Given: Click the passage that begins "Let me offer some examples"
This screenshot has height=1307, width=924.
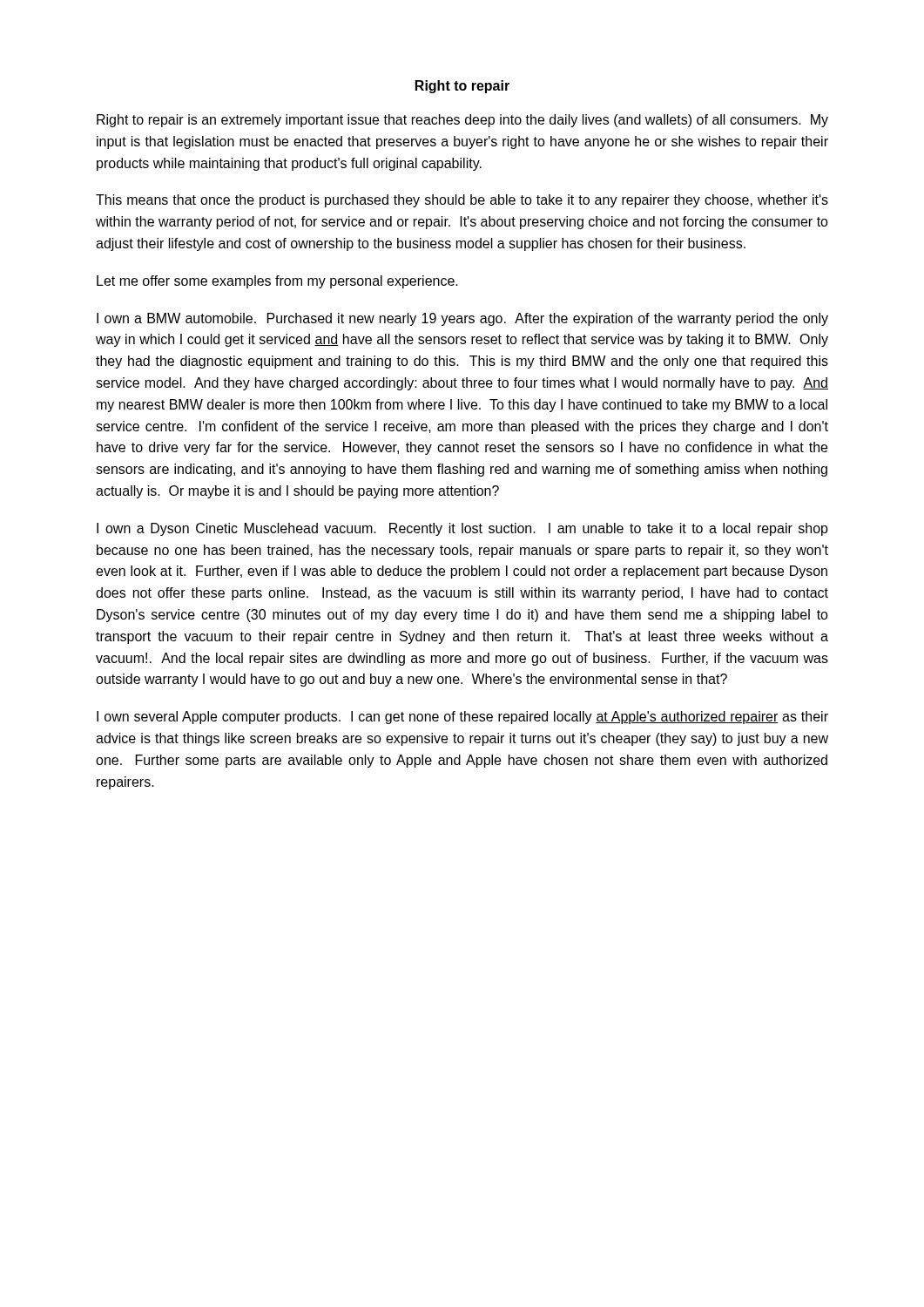Looking at the screenshot, I should (x=277, y=281).
